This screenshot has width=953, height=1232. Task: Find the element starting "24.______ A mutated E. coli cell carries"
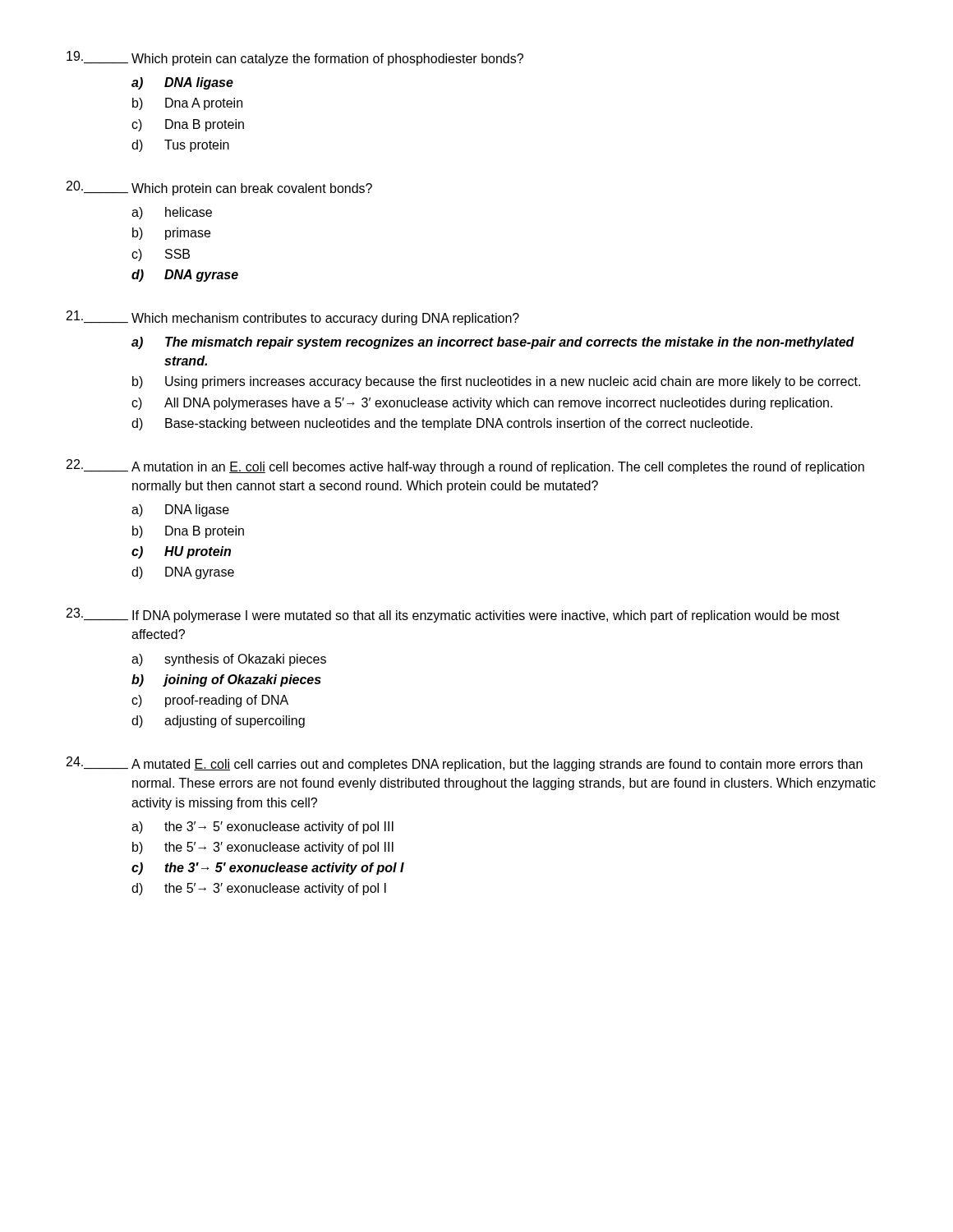(465, 764)
